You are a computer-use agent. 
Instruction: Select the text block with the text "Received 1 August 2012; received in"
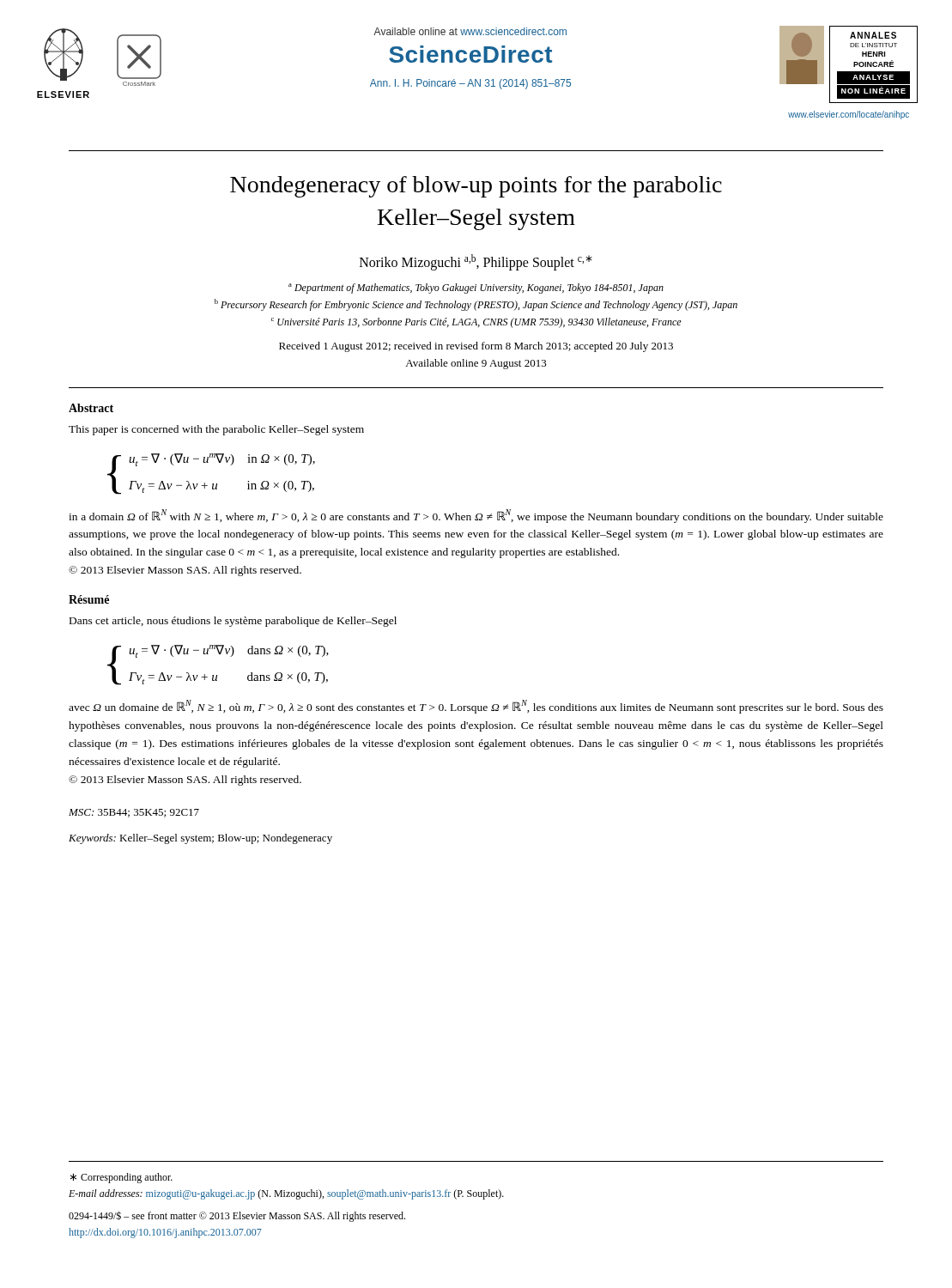[476, 346]
